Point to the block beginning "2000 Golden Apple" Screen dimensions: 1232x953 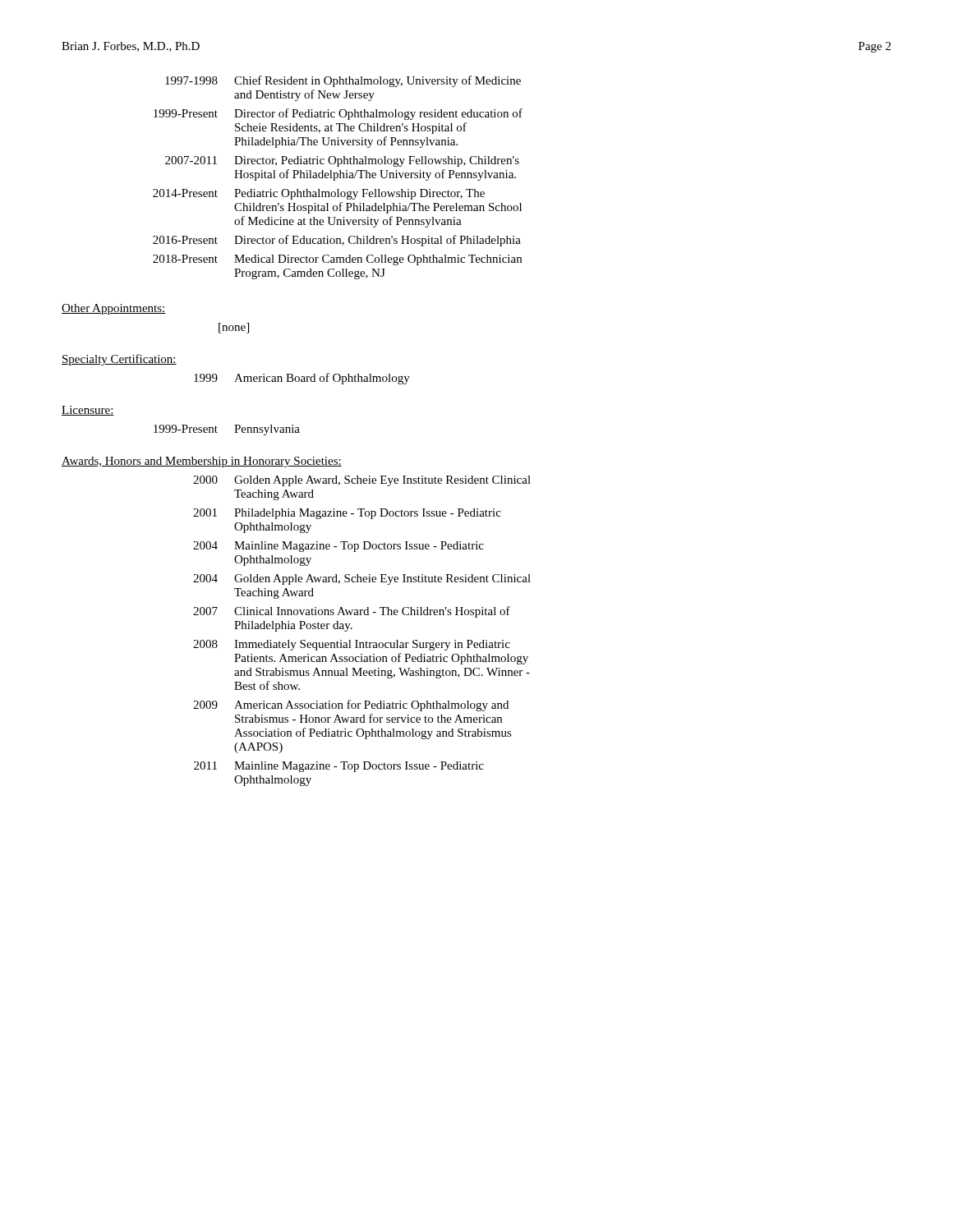tap(476, 487)
